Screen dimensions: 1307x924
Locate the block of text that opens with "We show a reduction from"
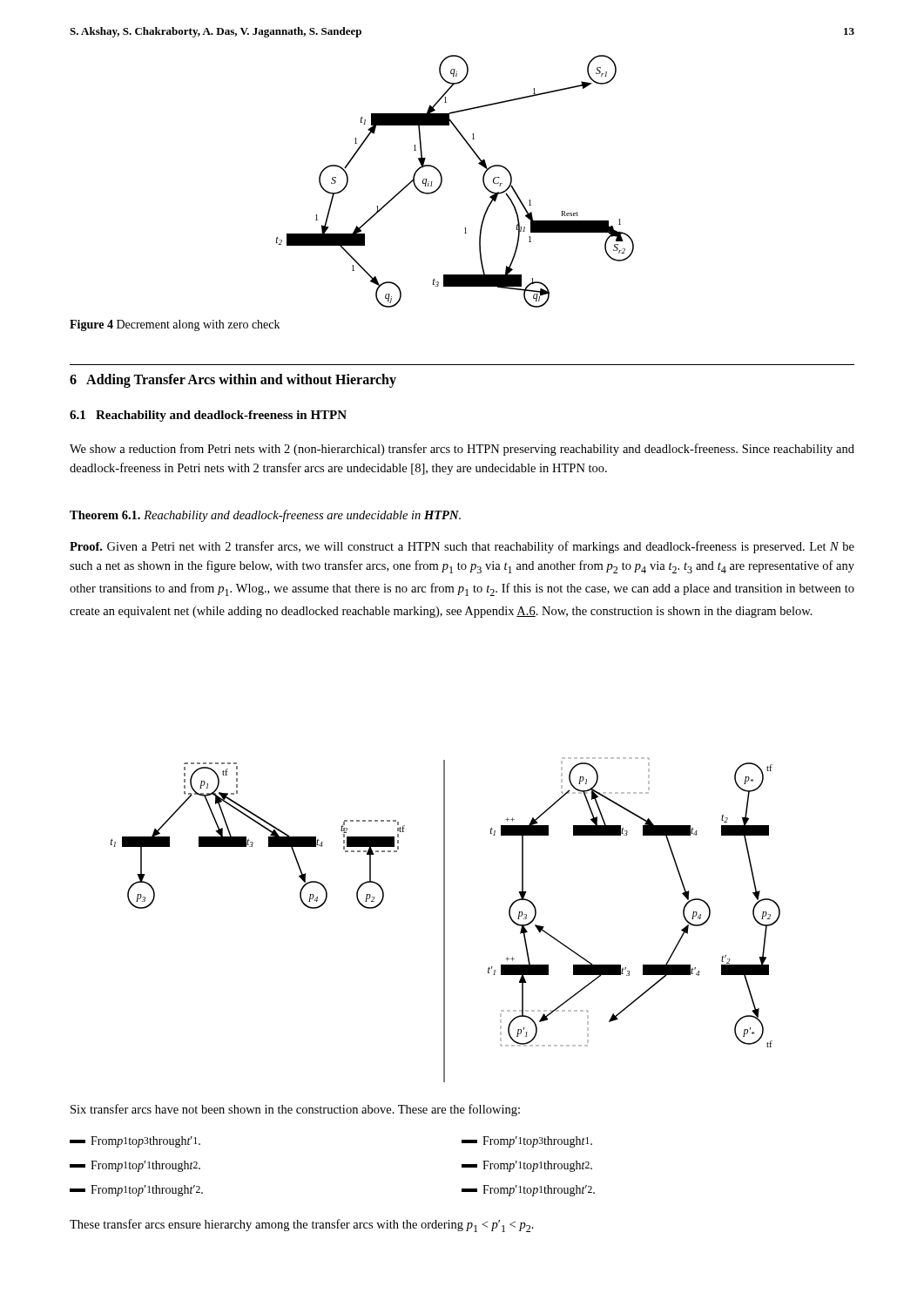click(462, 458)
